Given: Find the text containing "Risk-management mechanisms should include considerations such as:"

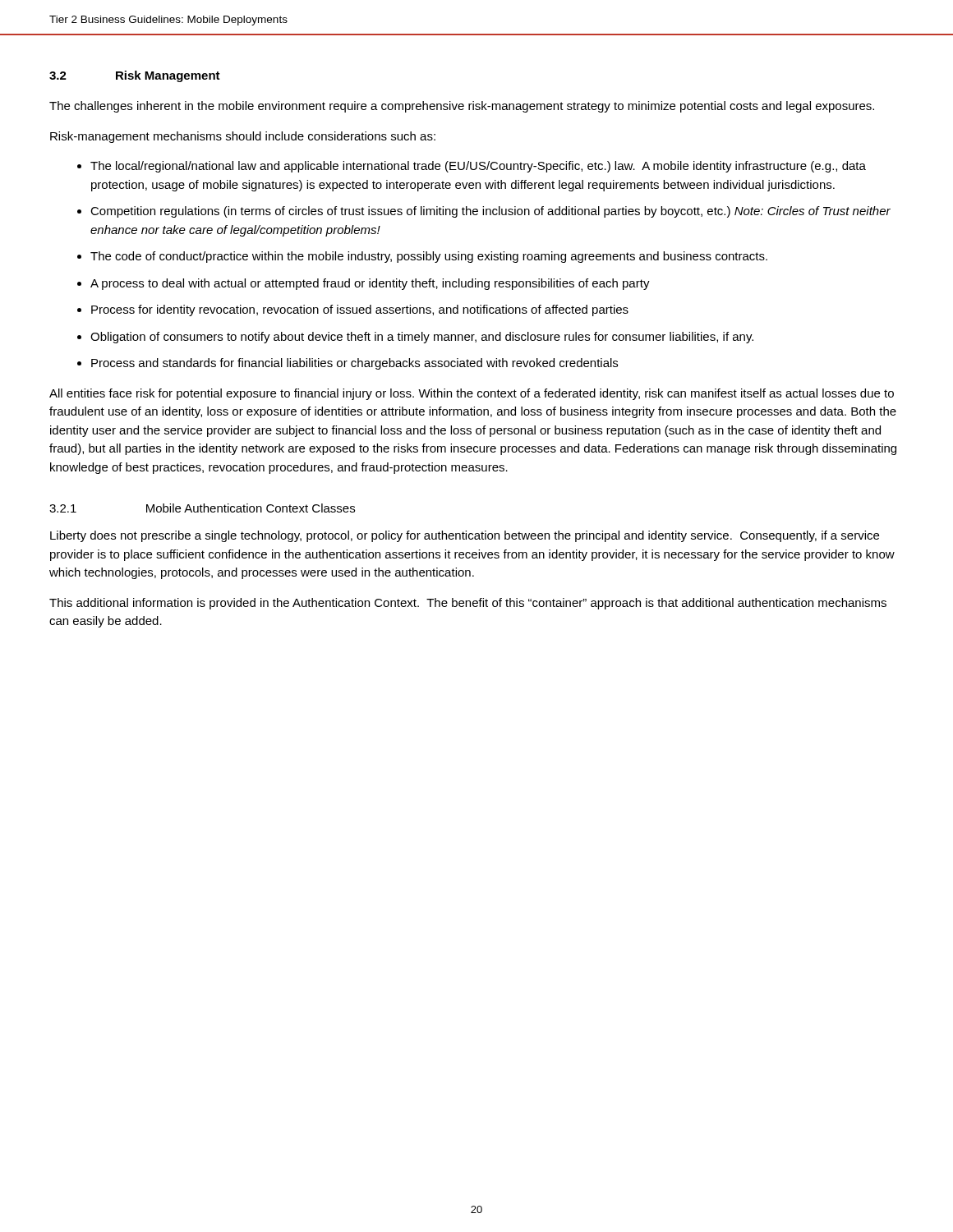Looking at the screenshot, I should pyautogui.click(x=243, y=137).
